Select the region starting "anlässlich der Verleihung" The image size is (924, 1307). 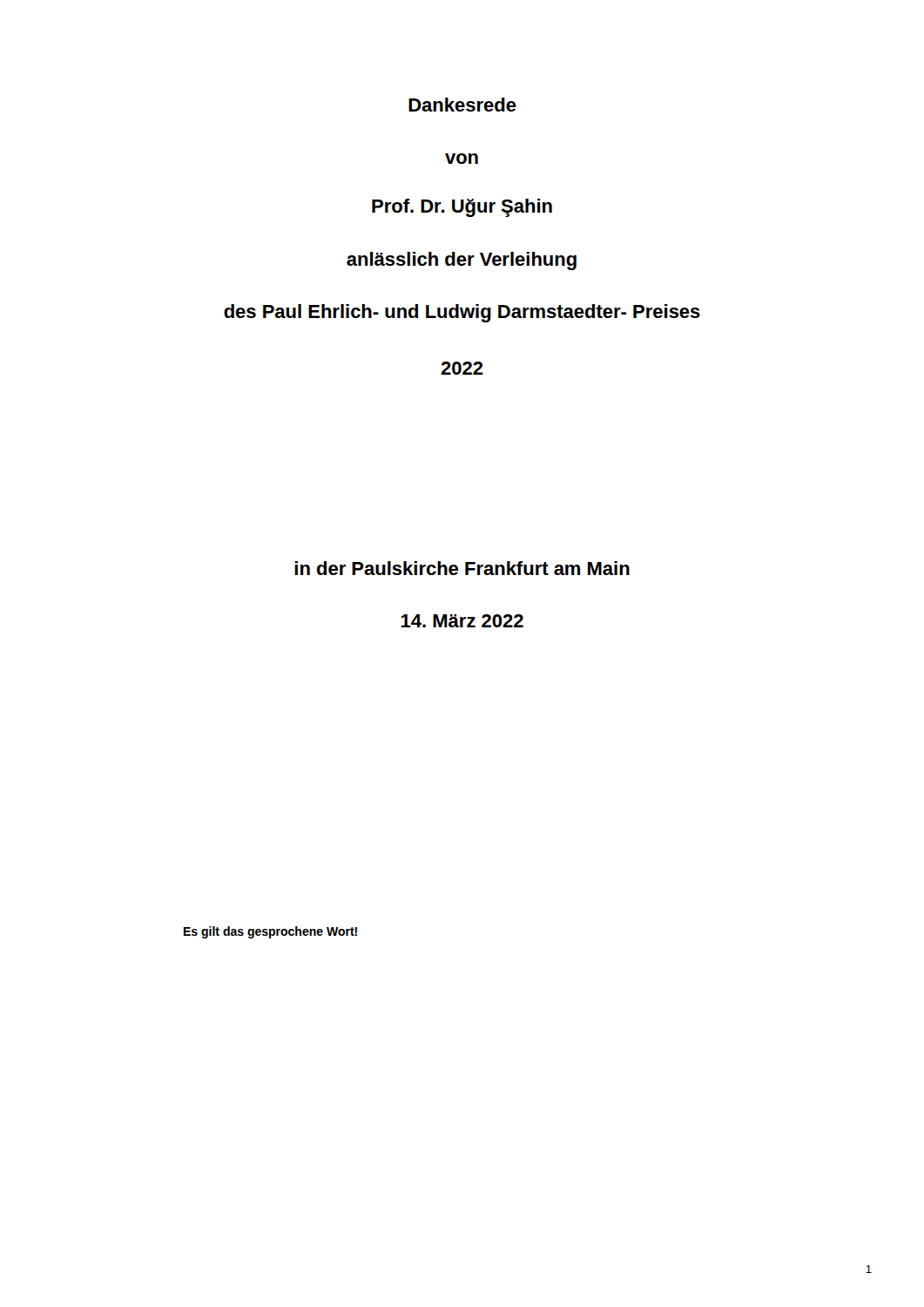pos(462,259)
